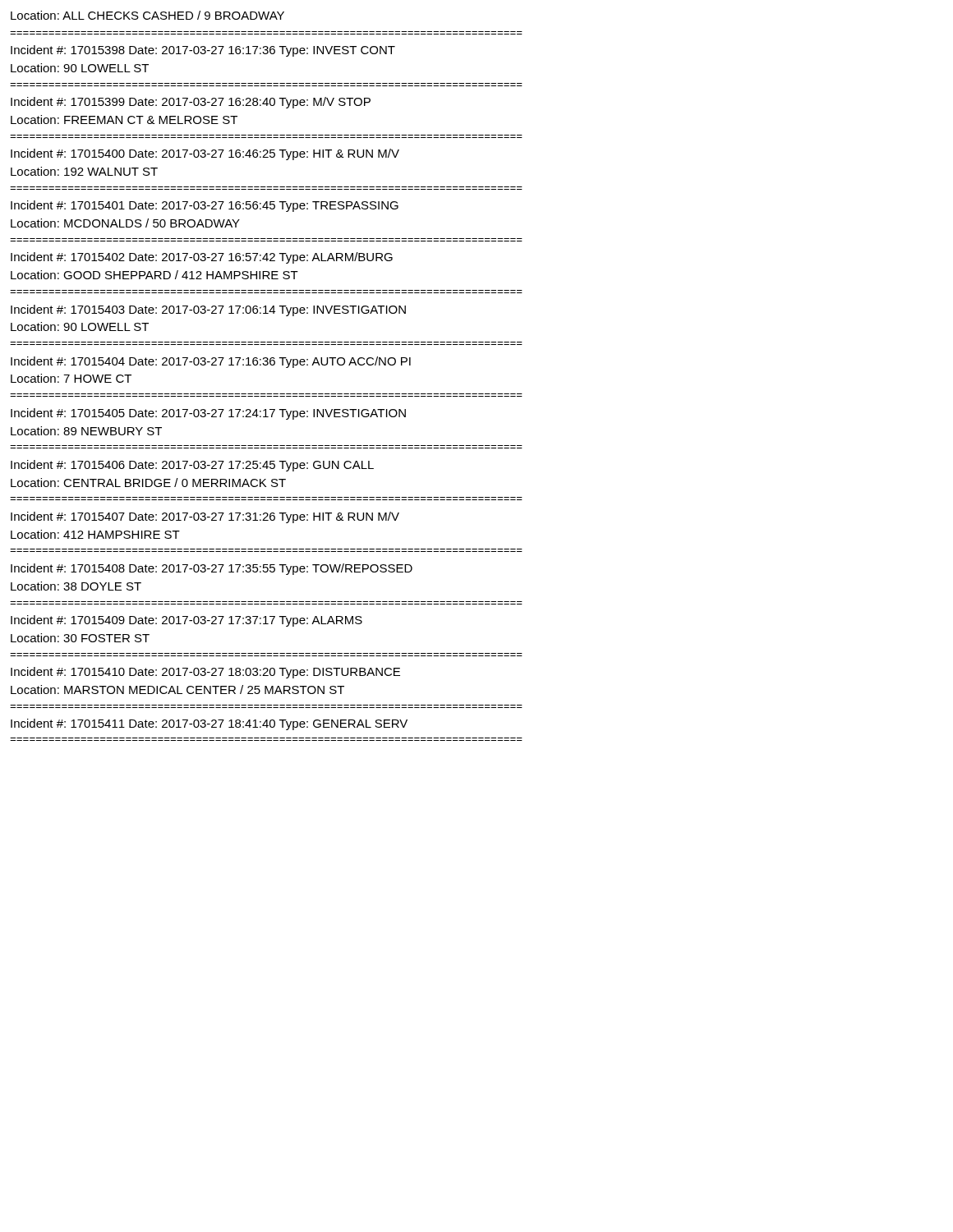Point to the block beginning "================================================================================ Incident #: 17015406 Date: 2017-03-27 17:25:45 Type:"
This screenshot has height=1232, width=953.
click(x=192, y=466)
